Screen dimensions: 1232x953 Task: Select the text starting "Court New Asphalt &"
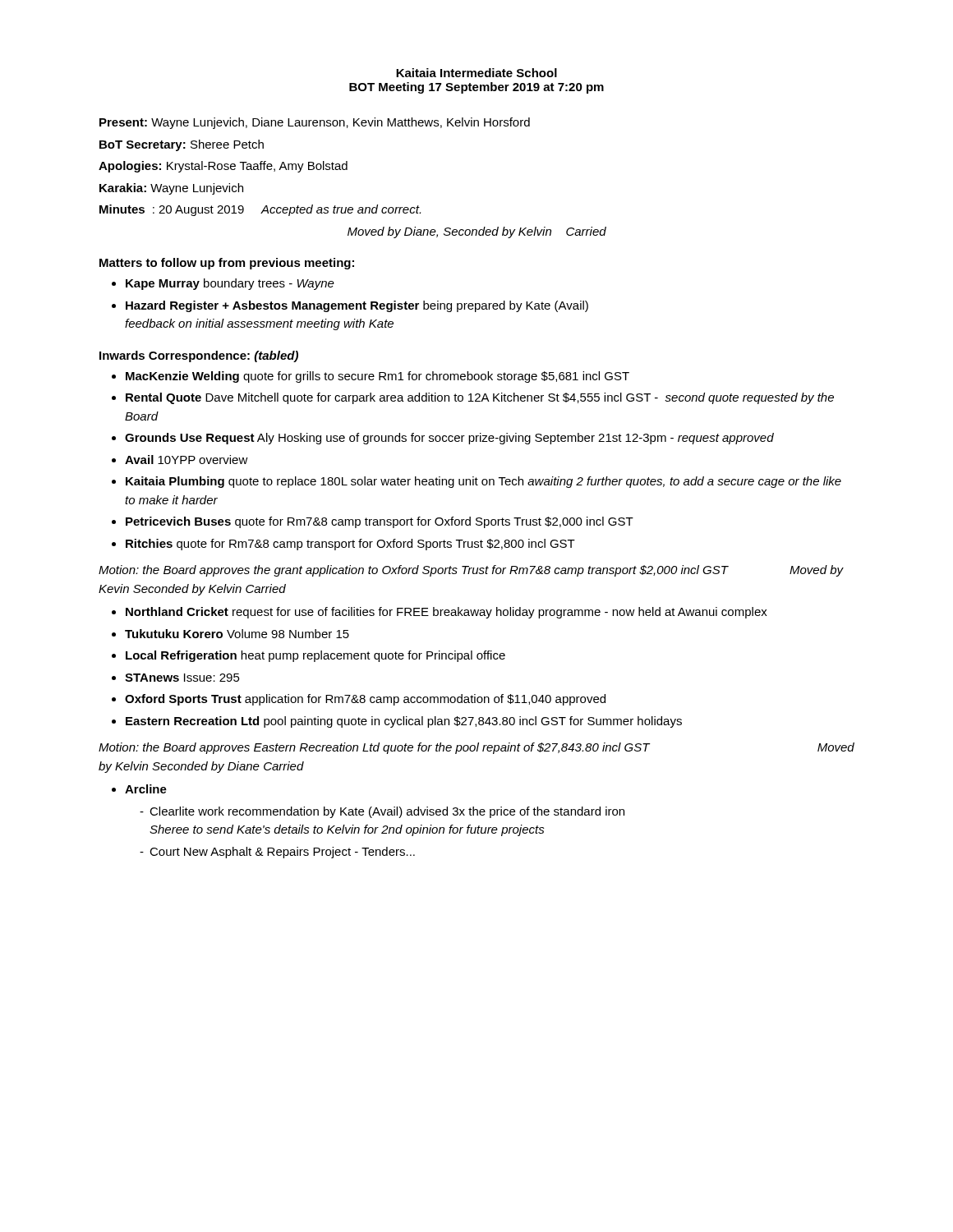[283, 851]
